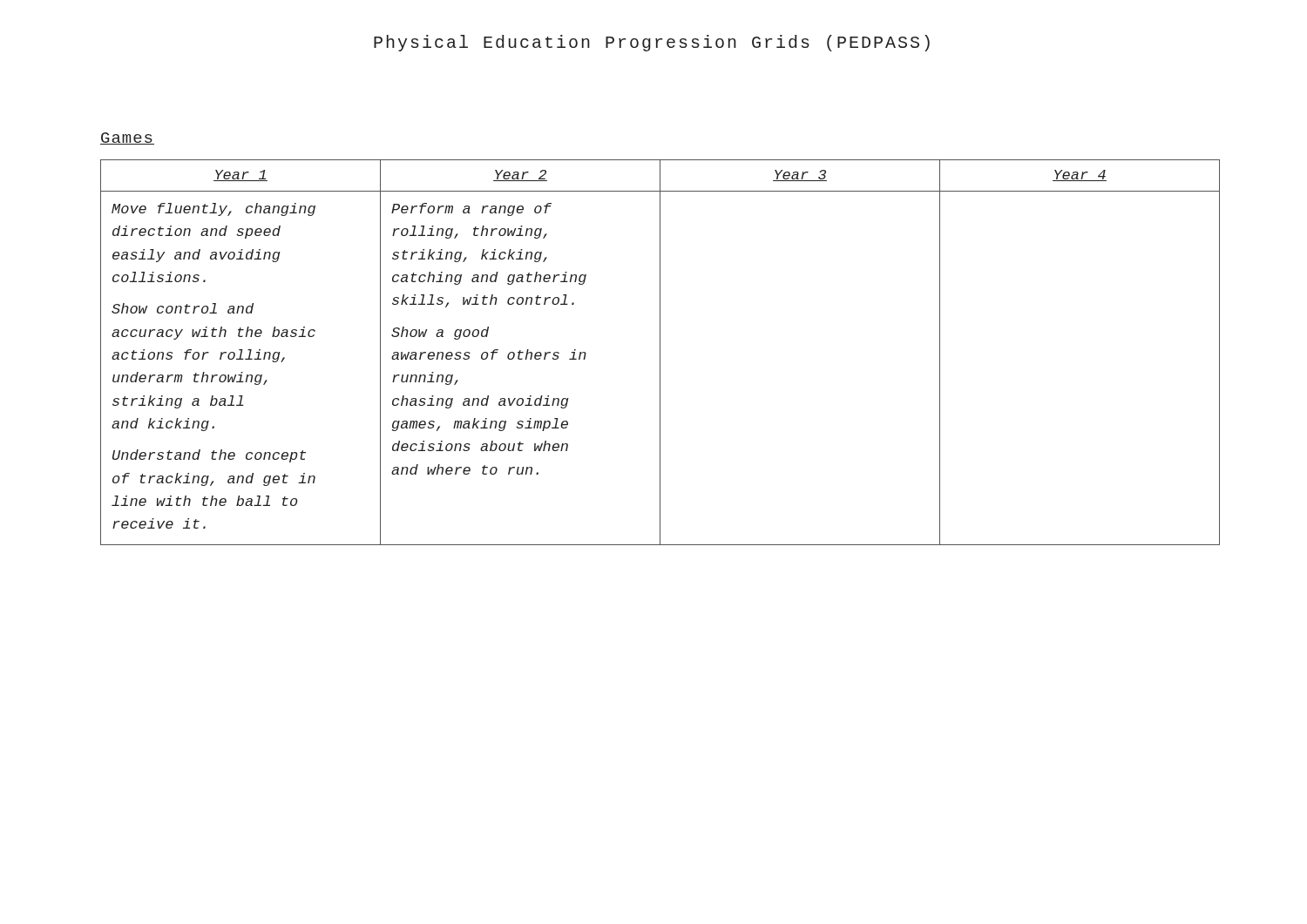Viewport: 1307px width, 924px height.
Task: Click a section header
Action: pyautogui.click(x=127, y=138)
